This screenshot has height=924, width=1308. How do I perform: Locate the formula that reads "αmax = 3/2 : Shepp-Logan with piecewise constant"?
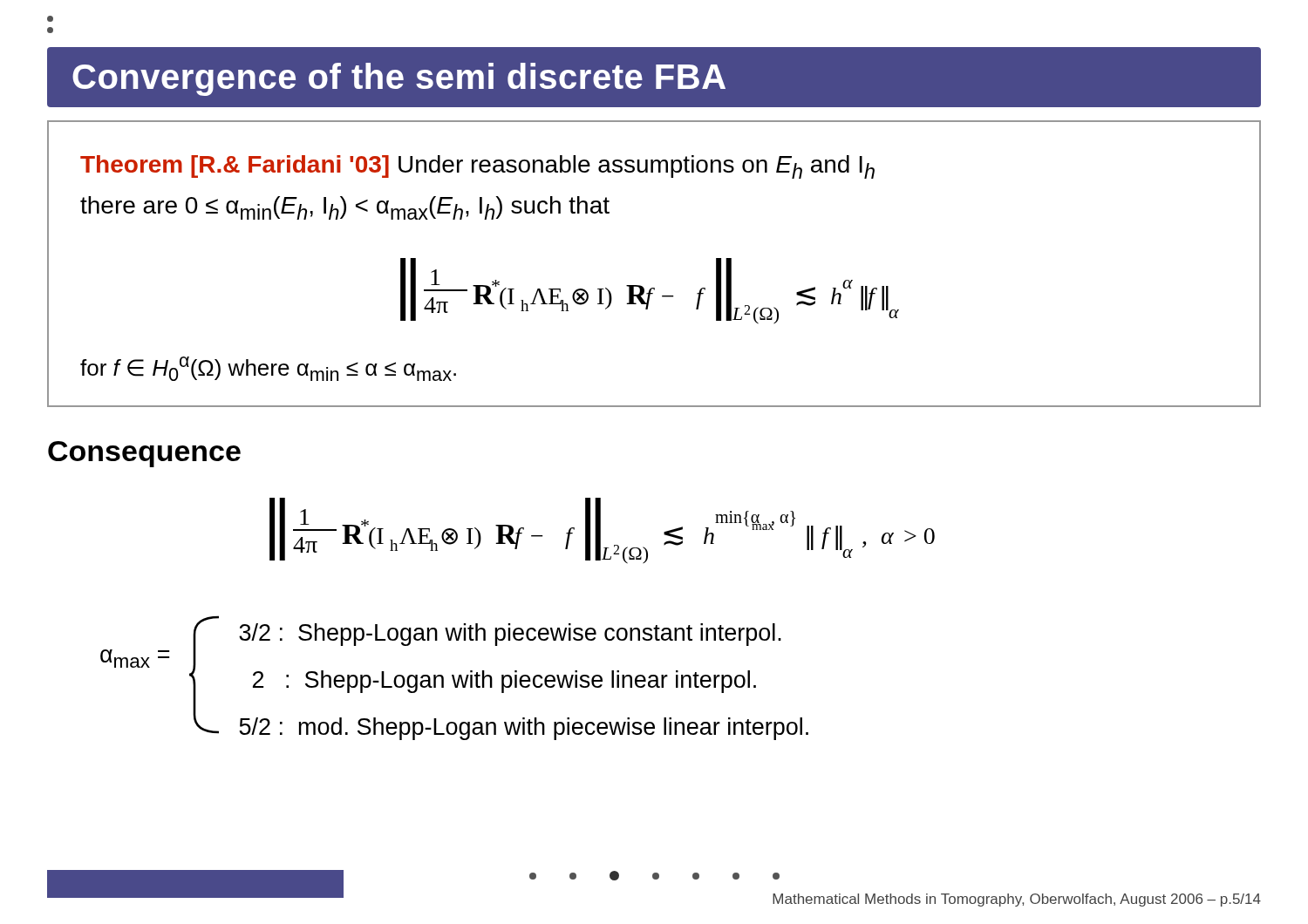coord(680,678)
